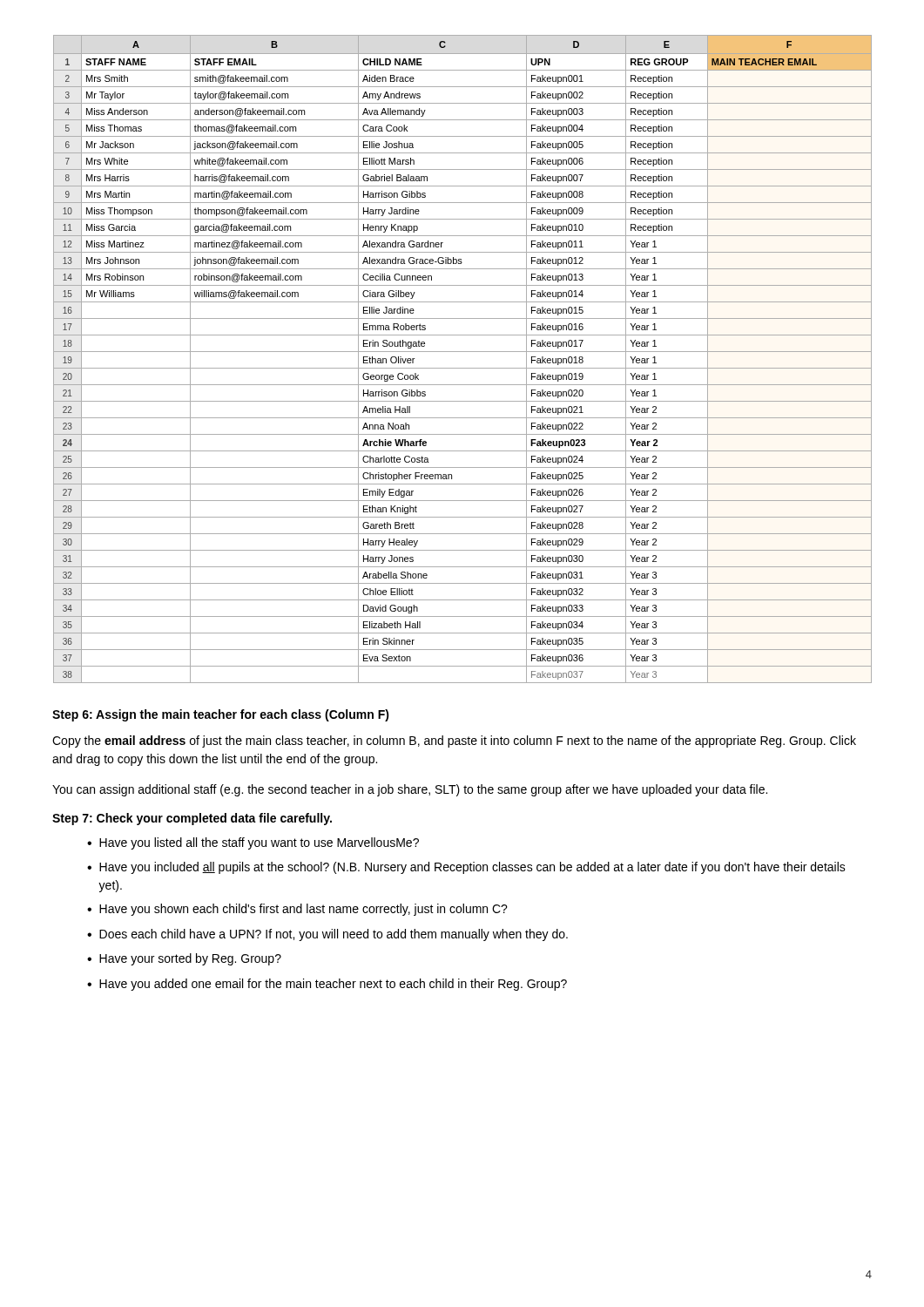Select the list item containing "• Does each child have a UPN? If"
The width and height of the screenshot is (924, 1307).
click(328, 935)
